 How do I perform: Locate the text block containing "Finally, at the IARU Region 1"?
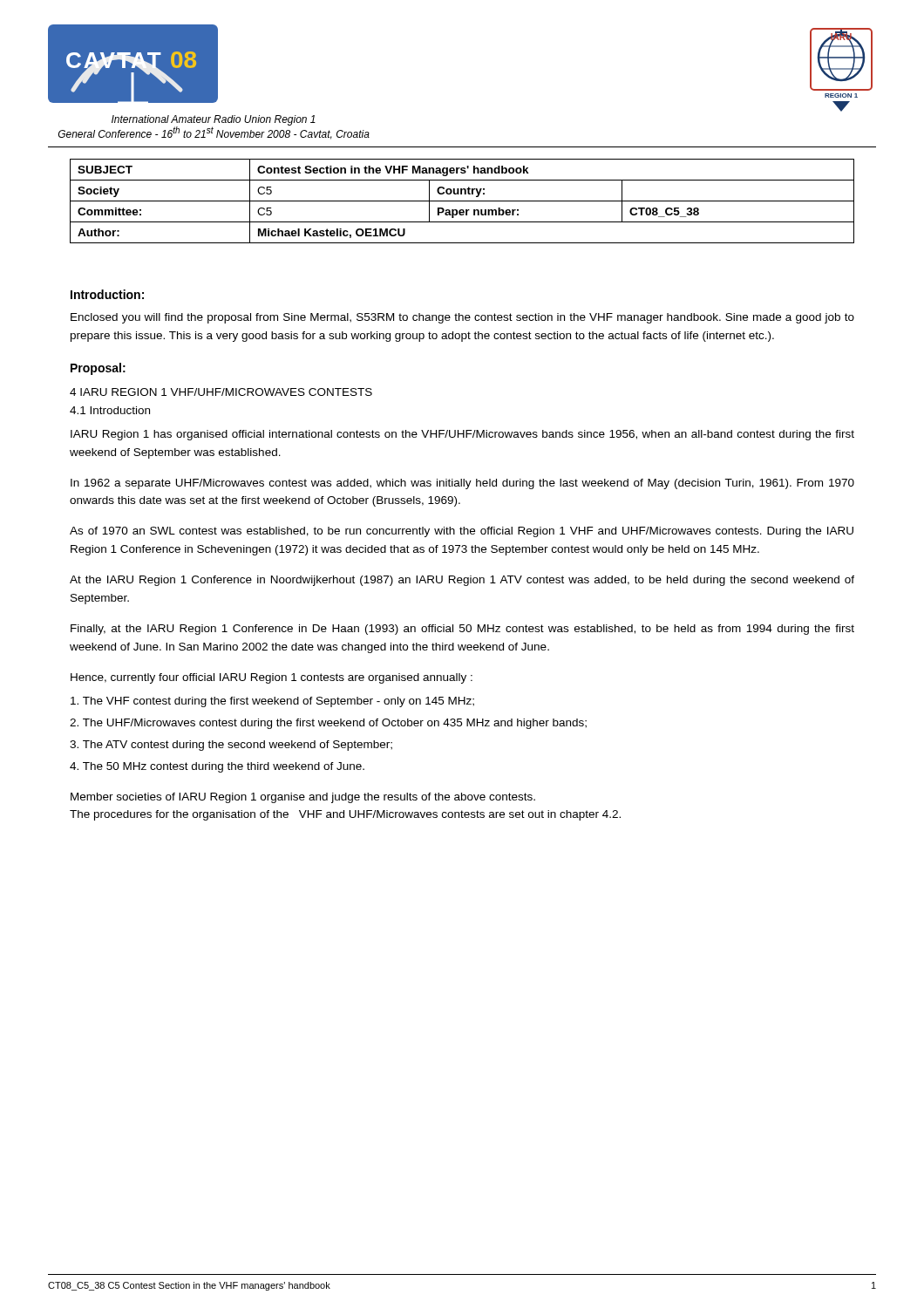(x=462, y=637)
